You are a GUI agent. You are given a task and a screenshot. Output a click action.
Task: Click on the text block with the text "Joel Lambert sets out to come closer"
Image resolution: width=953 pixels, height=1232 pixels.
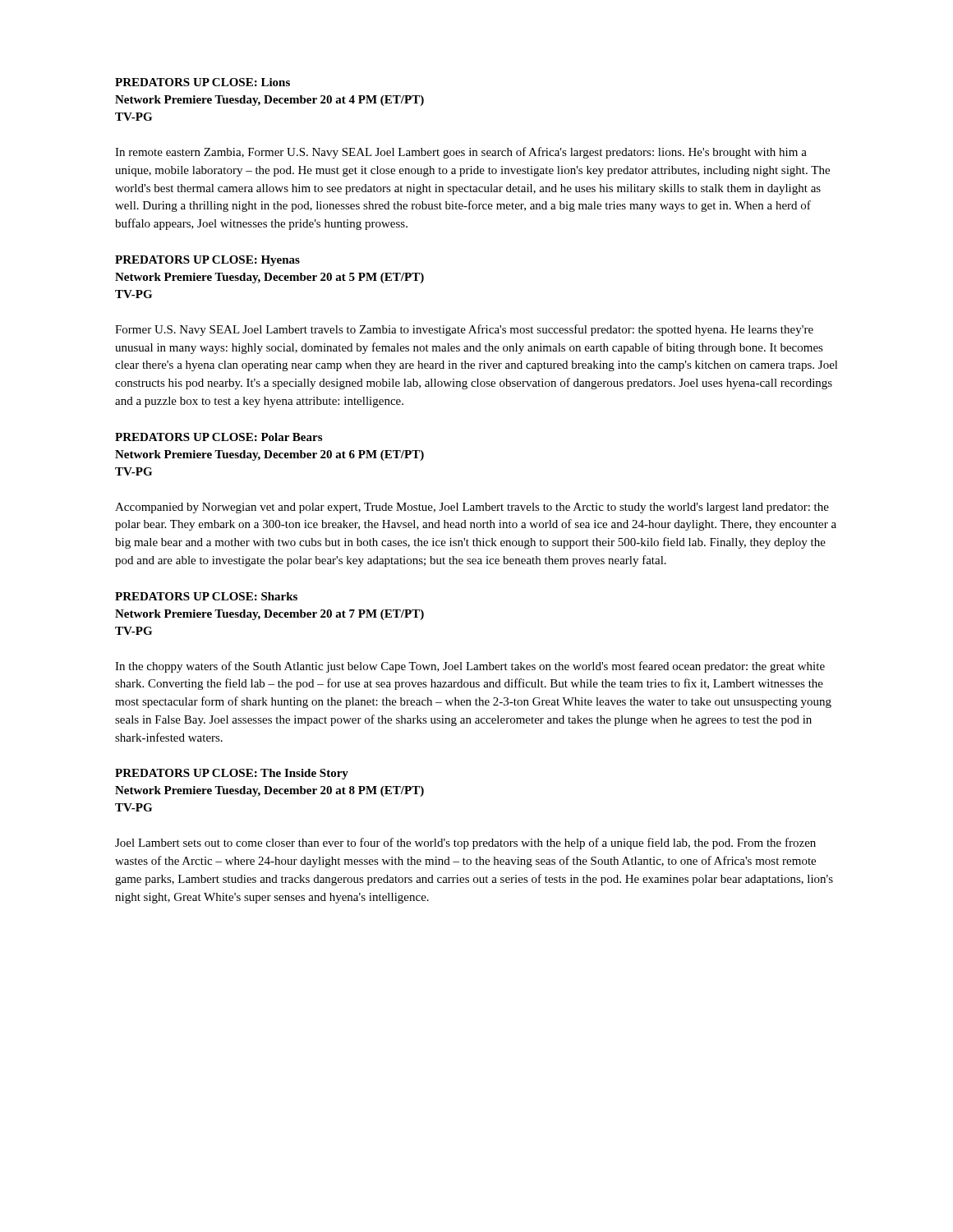(476, 870)
